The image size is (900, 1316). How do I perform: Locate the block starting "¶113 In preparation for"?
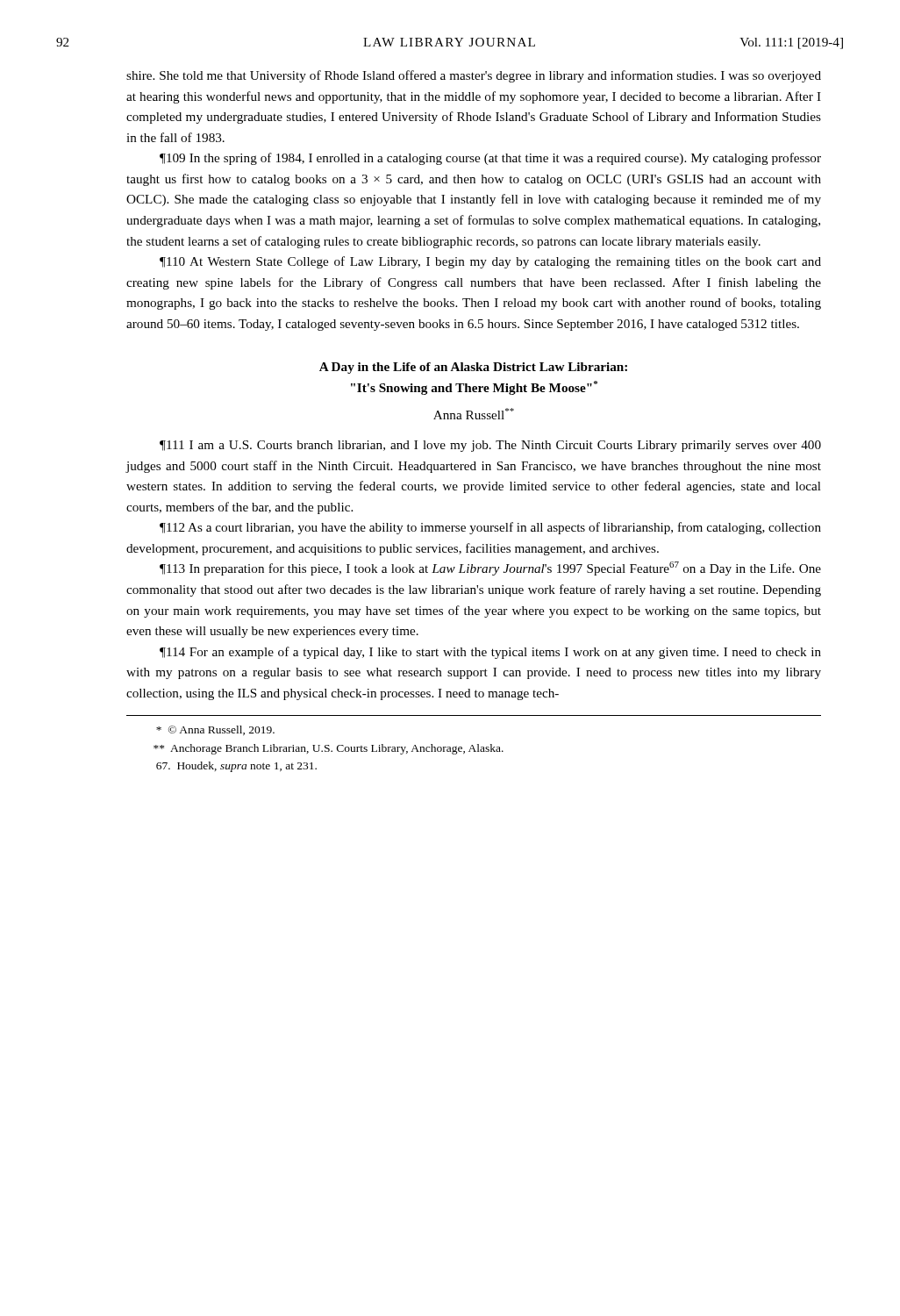[474, 599]
